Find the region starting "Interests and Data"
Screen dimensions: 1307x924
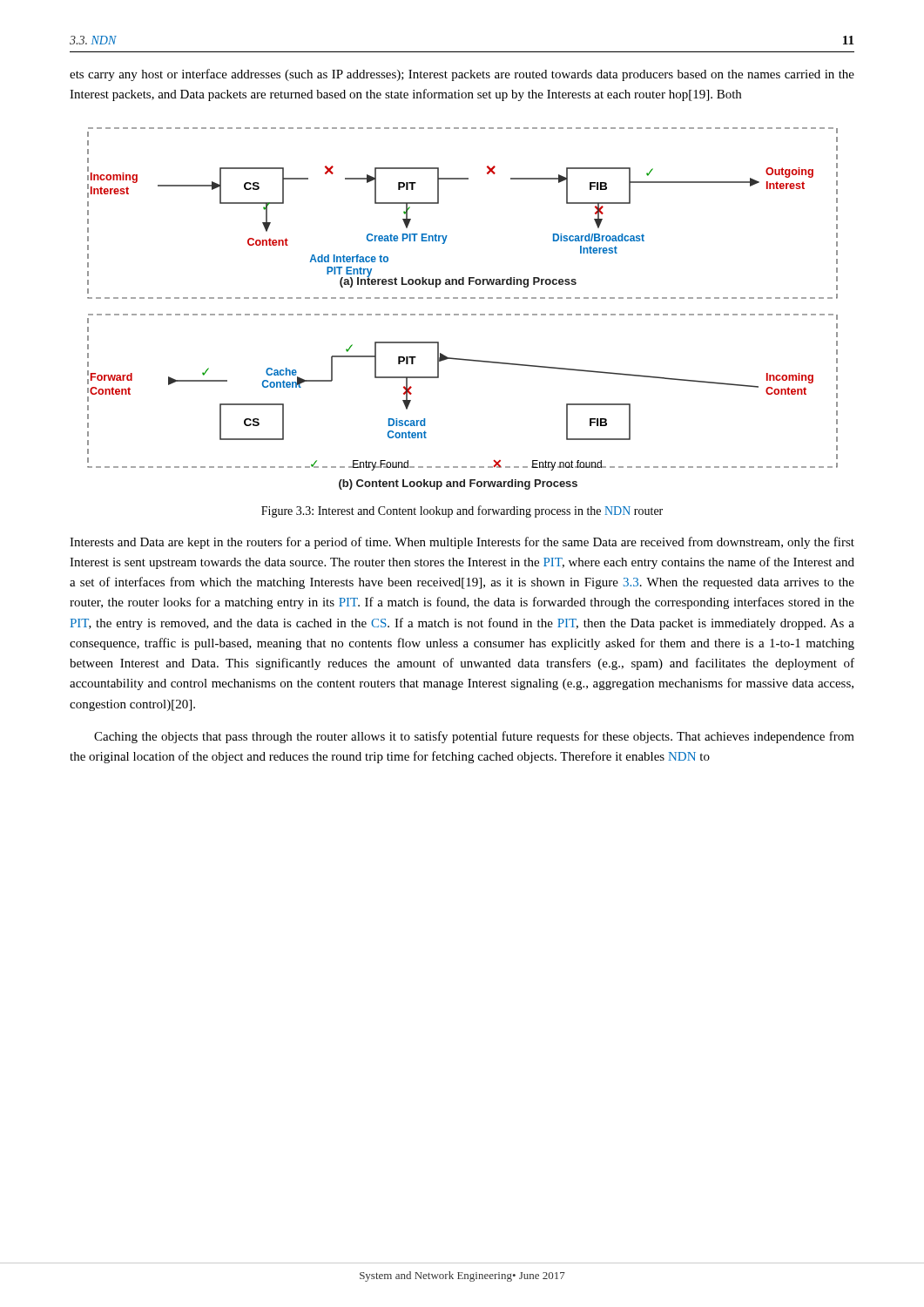click(462, 623)
